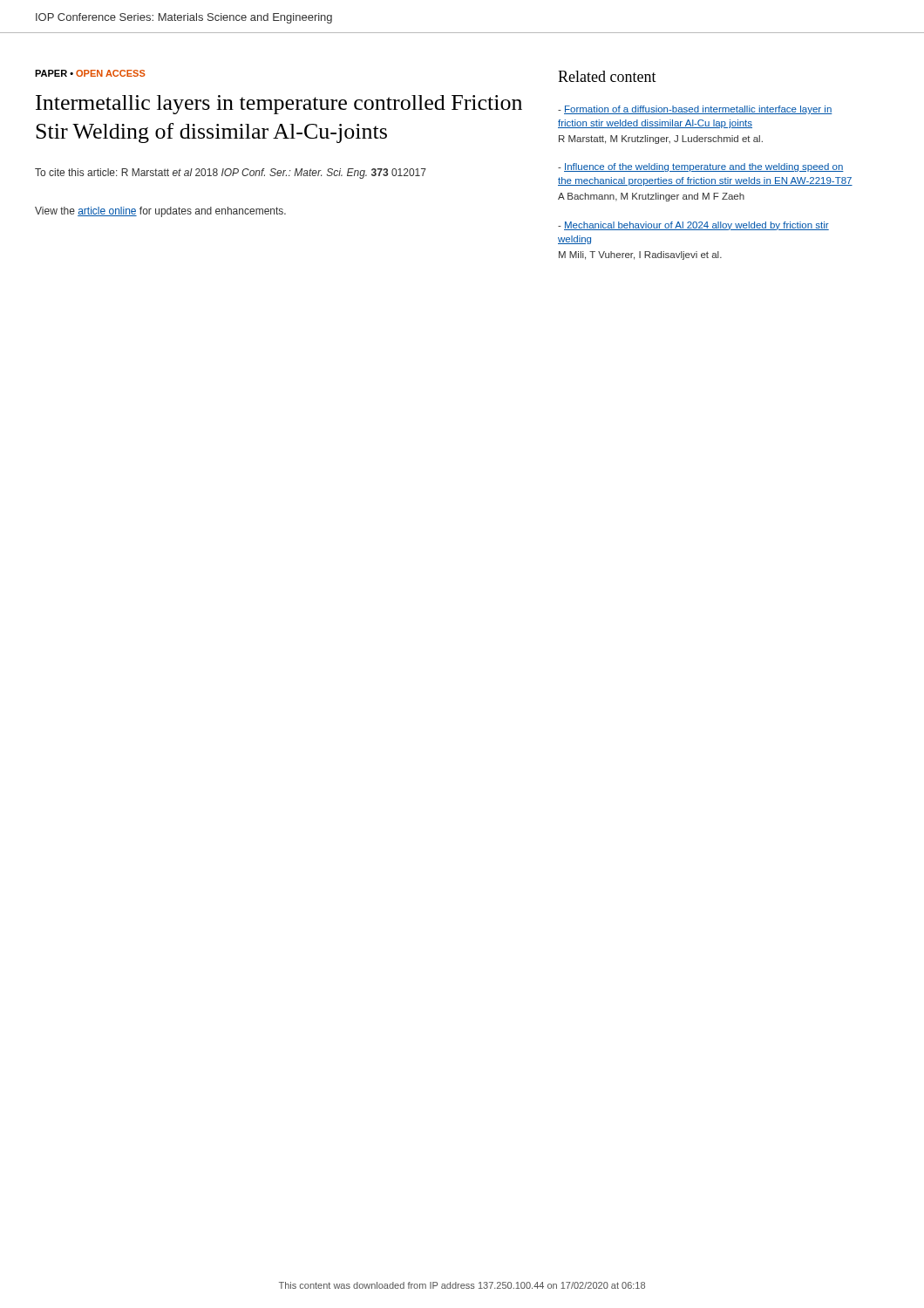The image size is (924, 1308).
Task: Click on the text block starting "Influence of the welding temperature and the welding"
Action: point(706,183)
